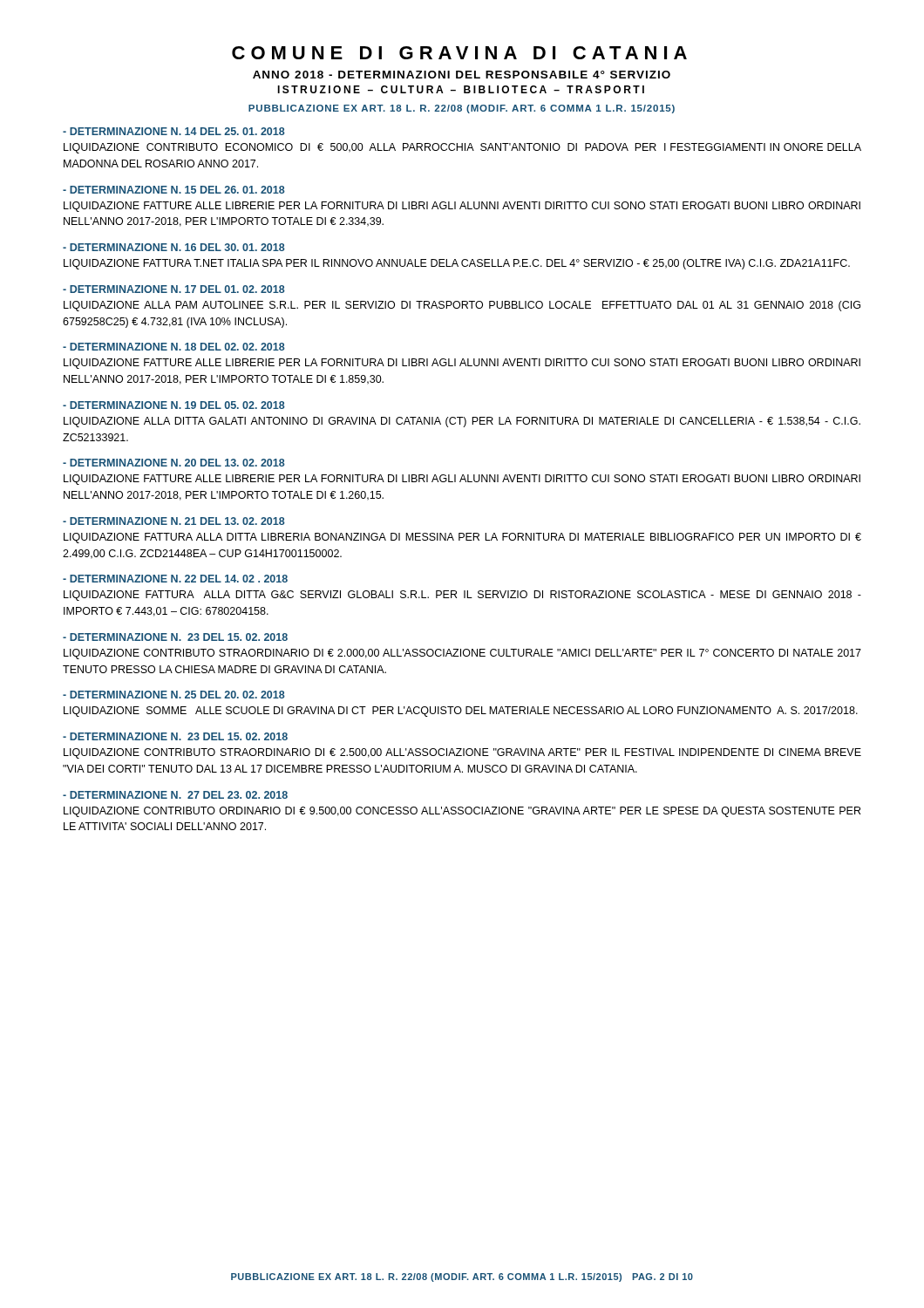The width and height of the screenshot is (924, 1308).
Task: Locate the element starting "- DETERMINAZIONE N. 15 DEL"
Action: (x=174, y=190)
